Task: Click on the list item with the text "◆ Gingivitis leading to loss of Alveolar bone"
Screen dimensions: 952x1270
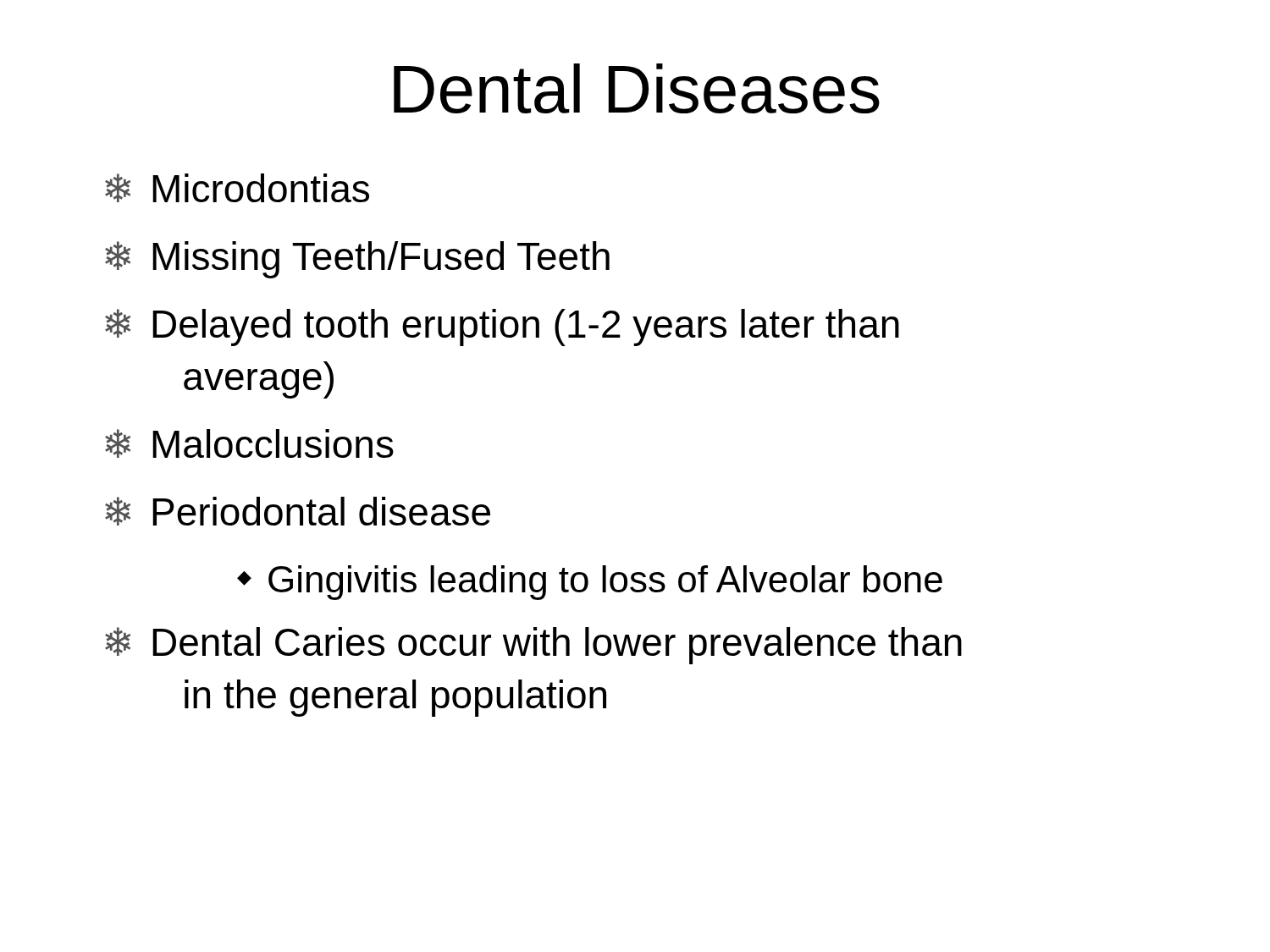Action: click(590, 579)
